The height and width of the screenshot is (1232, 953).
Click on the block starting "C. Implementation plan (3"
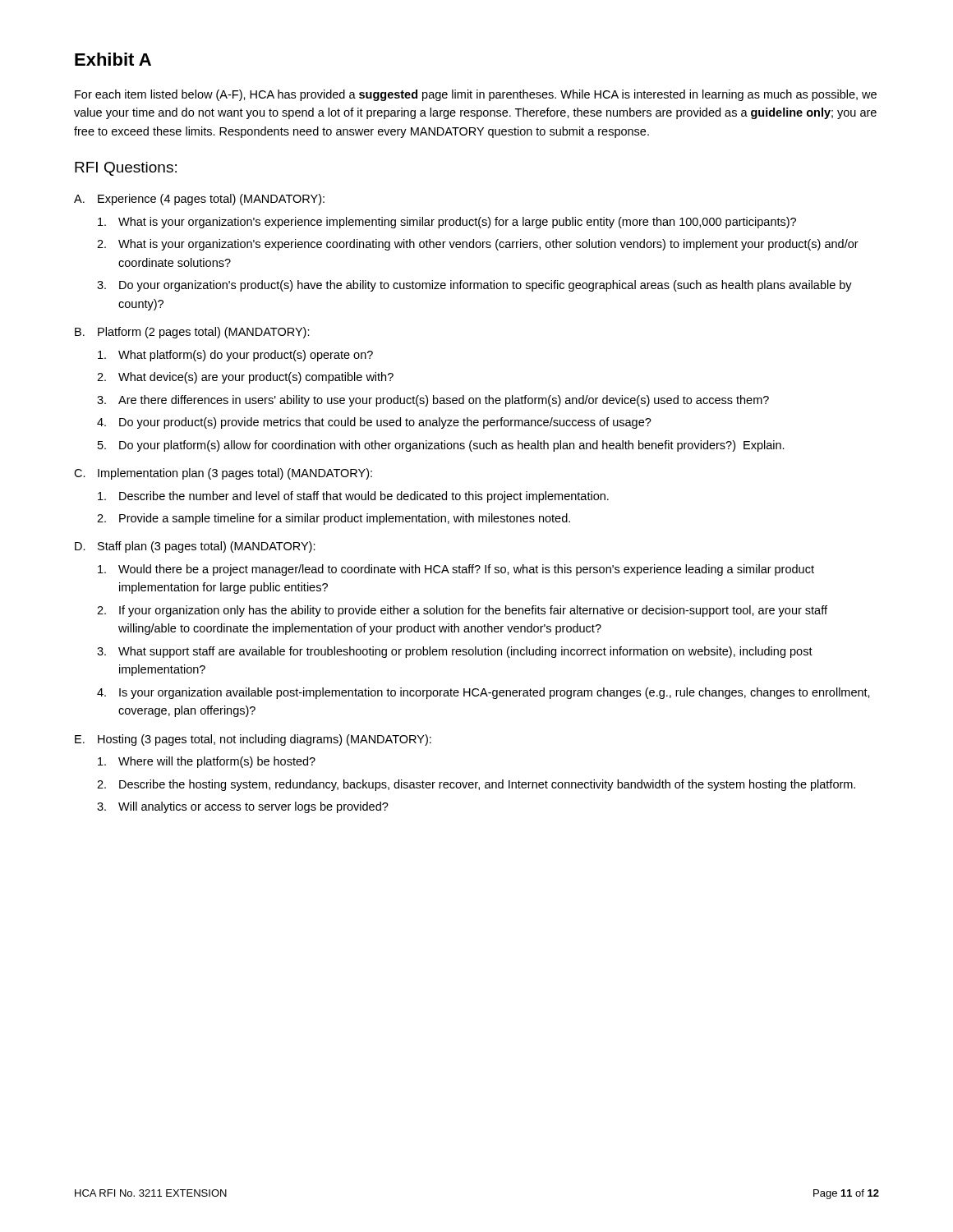[223, 473]
